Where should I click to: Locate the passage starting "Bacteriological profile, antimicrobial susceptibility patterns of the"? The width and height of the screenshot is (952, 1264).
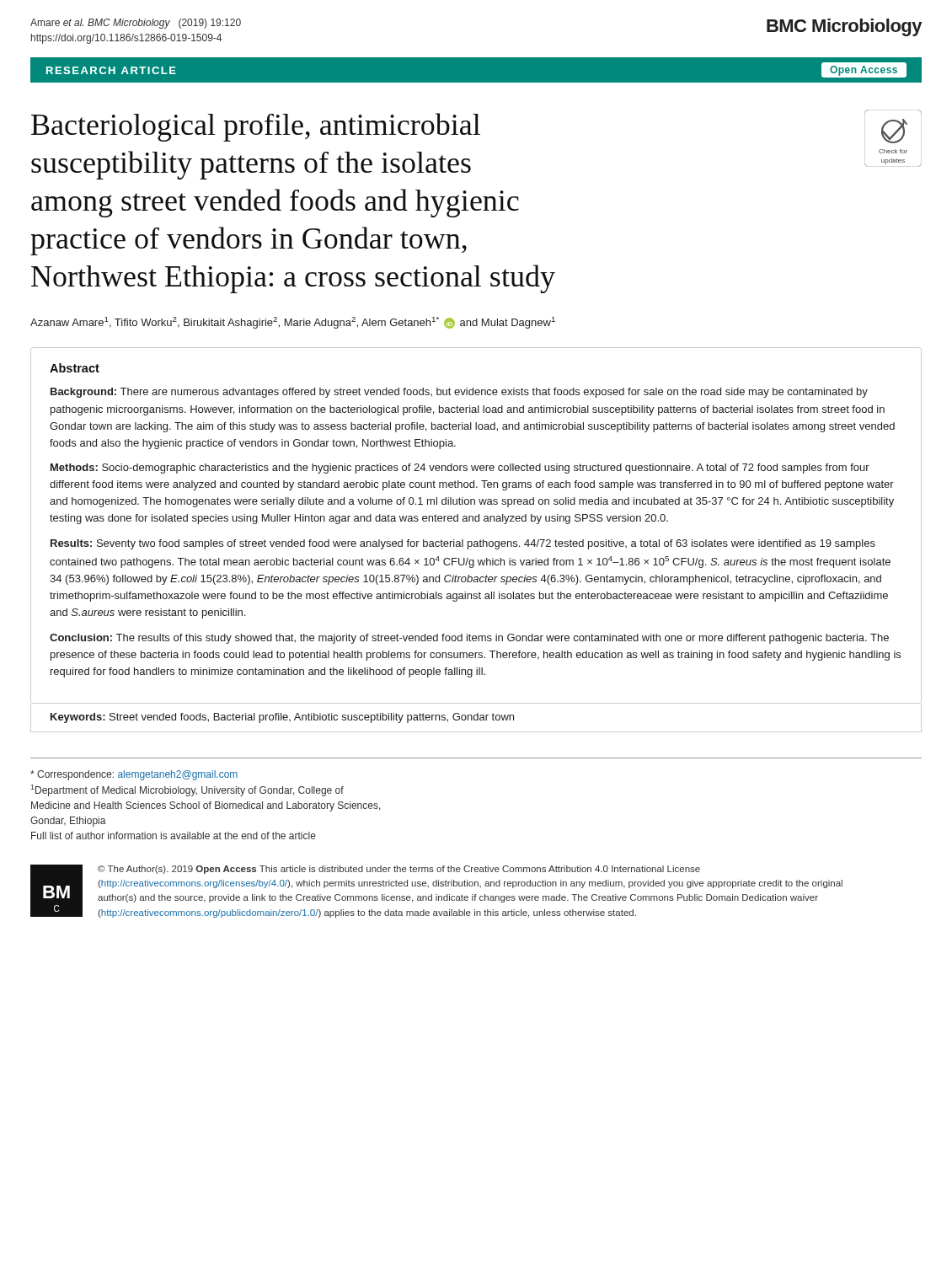(x=293, y=201)
